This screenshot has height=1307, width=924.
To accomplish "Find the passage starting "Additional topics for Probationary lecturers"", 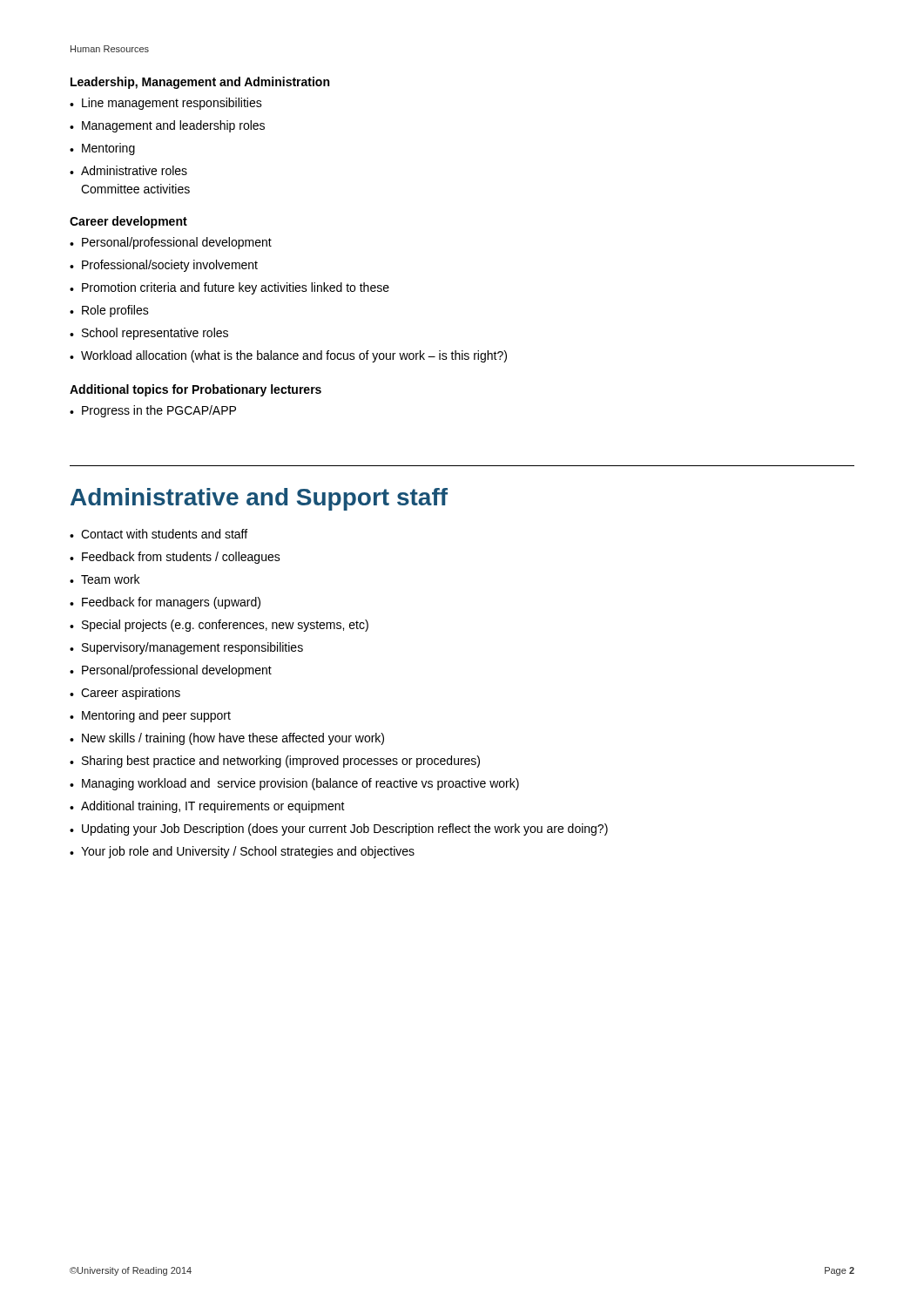I will 196,389.
